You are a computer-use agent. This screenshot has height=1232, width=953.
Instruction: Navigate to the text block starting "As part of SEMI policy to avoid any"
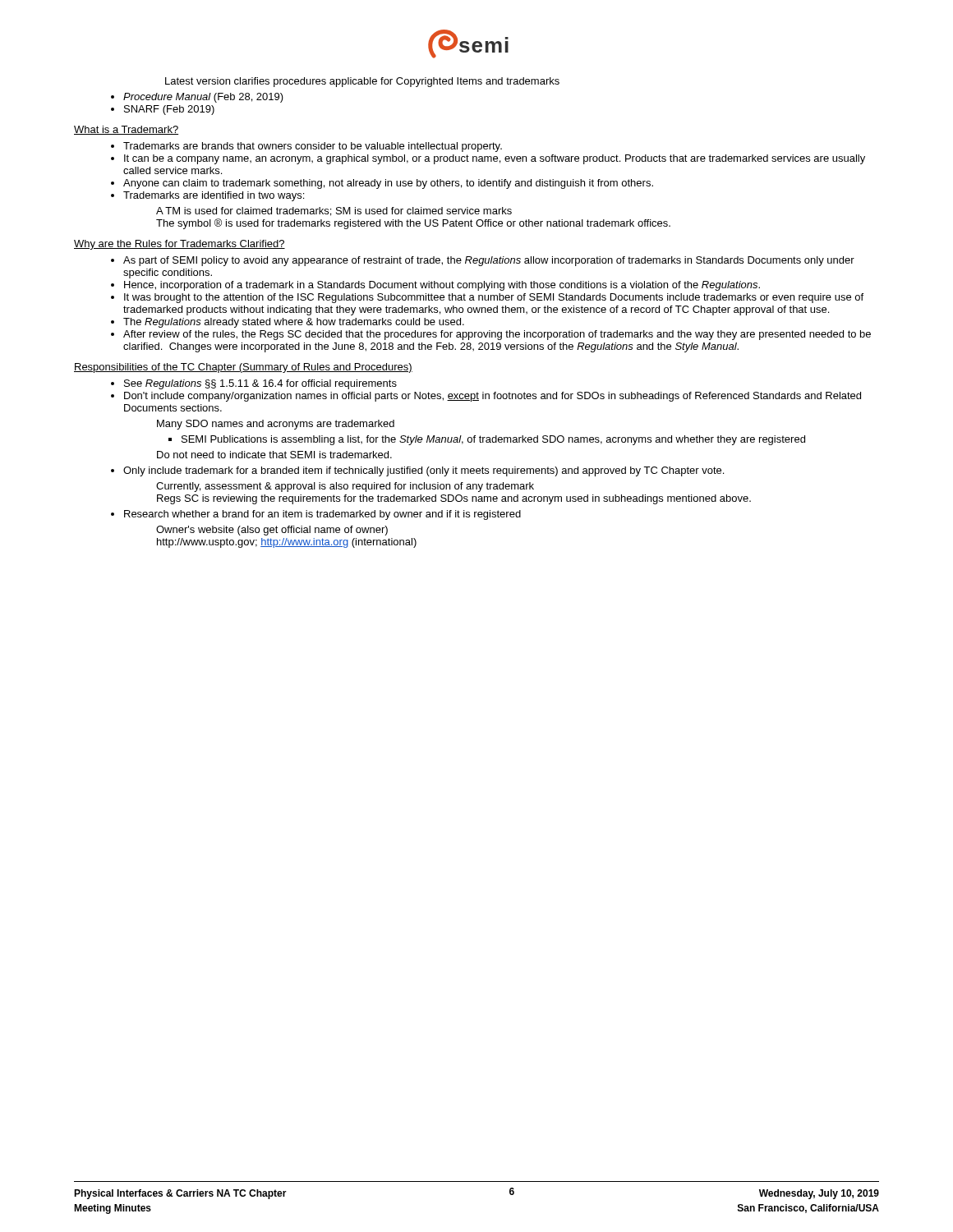pos(501,266)
